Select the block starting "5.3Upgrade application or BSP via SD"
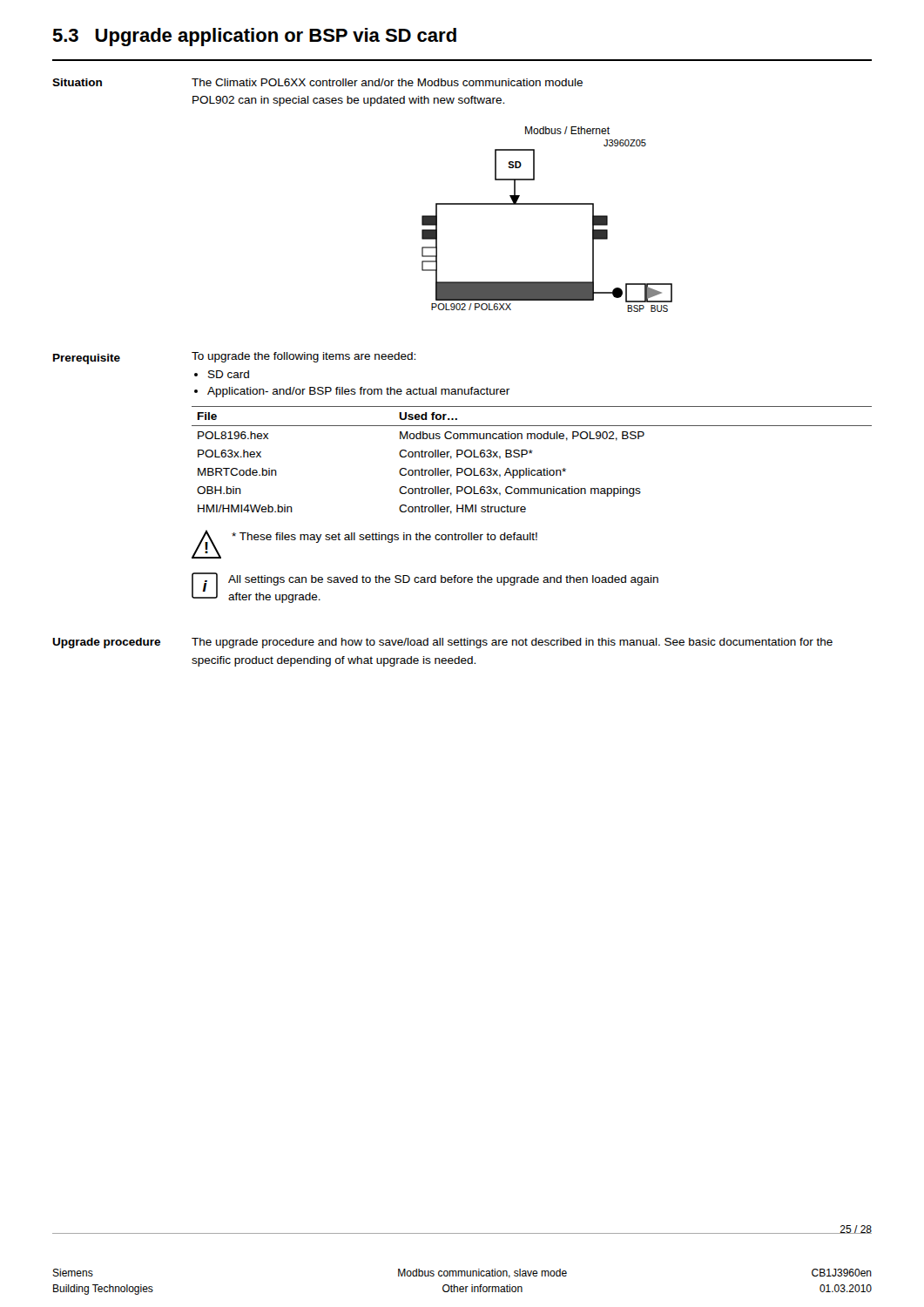 [462, 36]
